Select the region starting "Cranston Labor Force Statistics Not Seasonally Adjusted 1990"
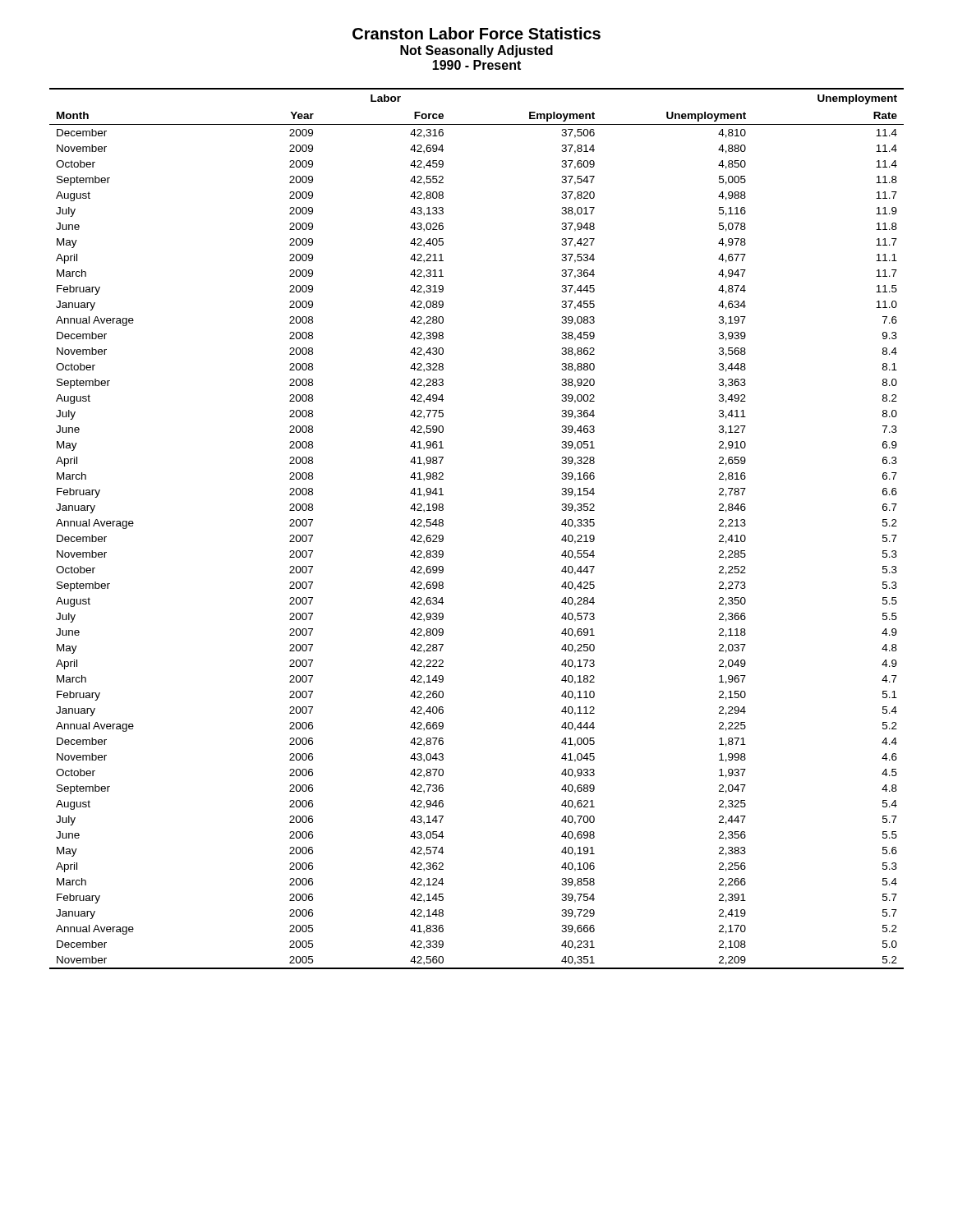 point(476,49)
